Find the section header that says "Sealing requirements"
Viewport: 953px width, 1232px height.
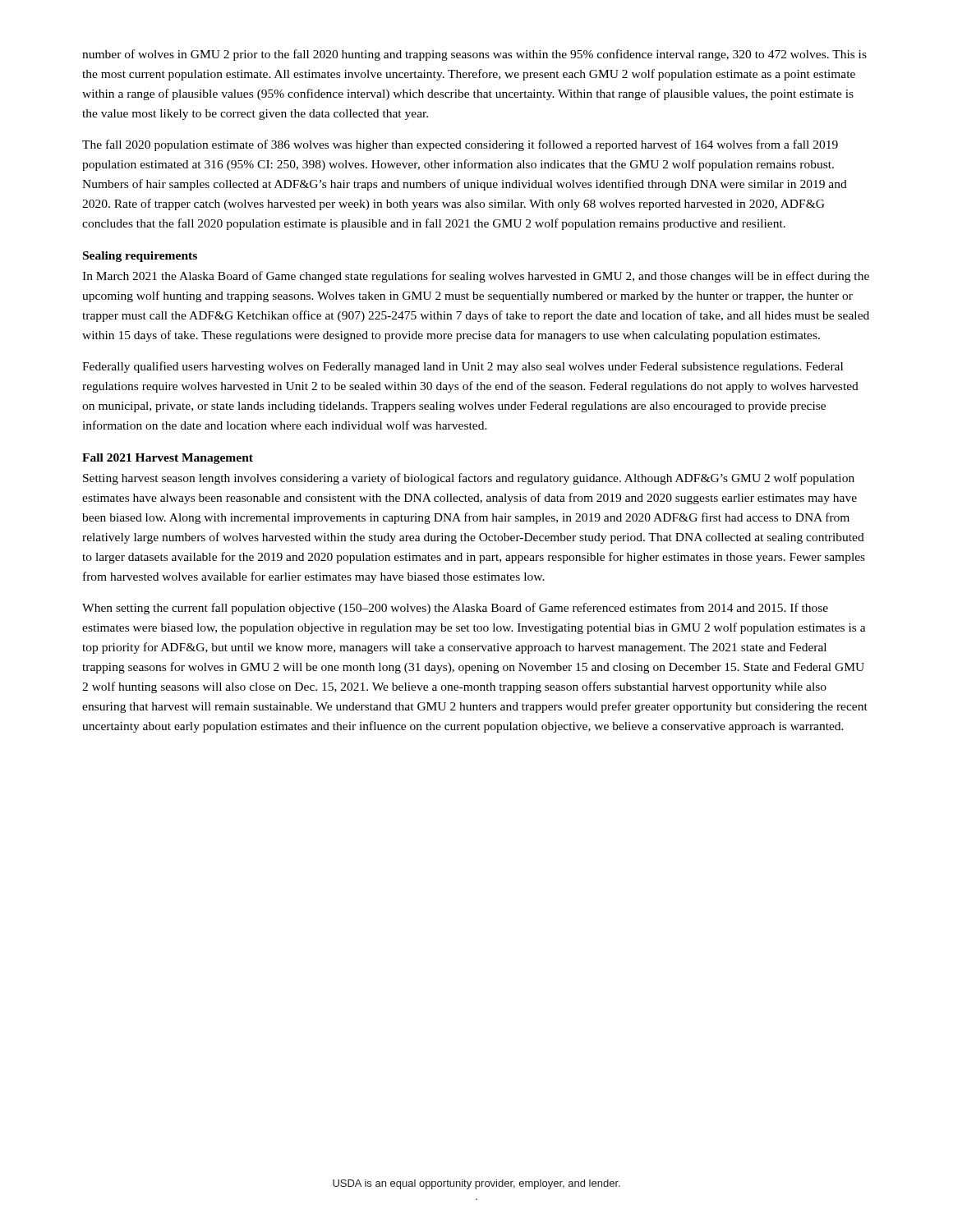click(x=140, y=255)
